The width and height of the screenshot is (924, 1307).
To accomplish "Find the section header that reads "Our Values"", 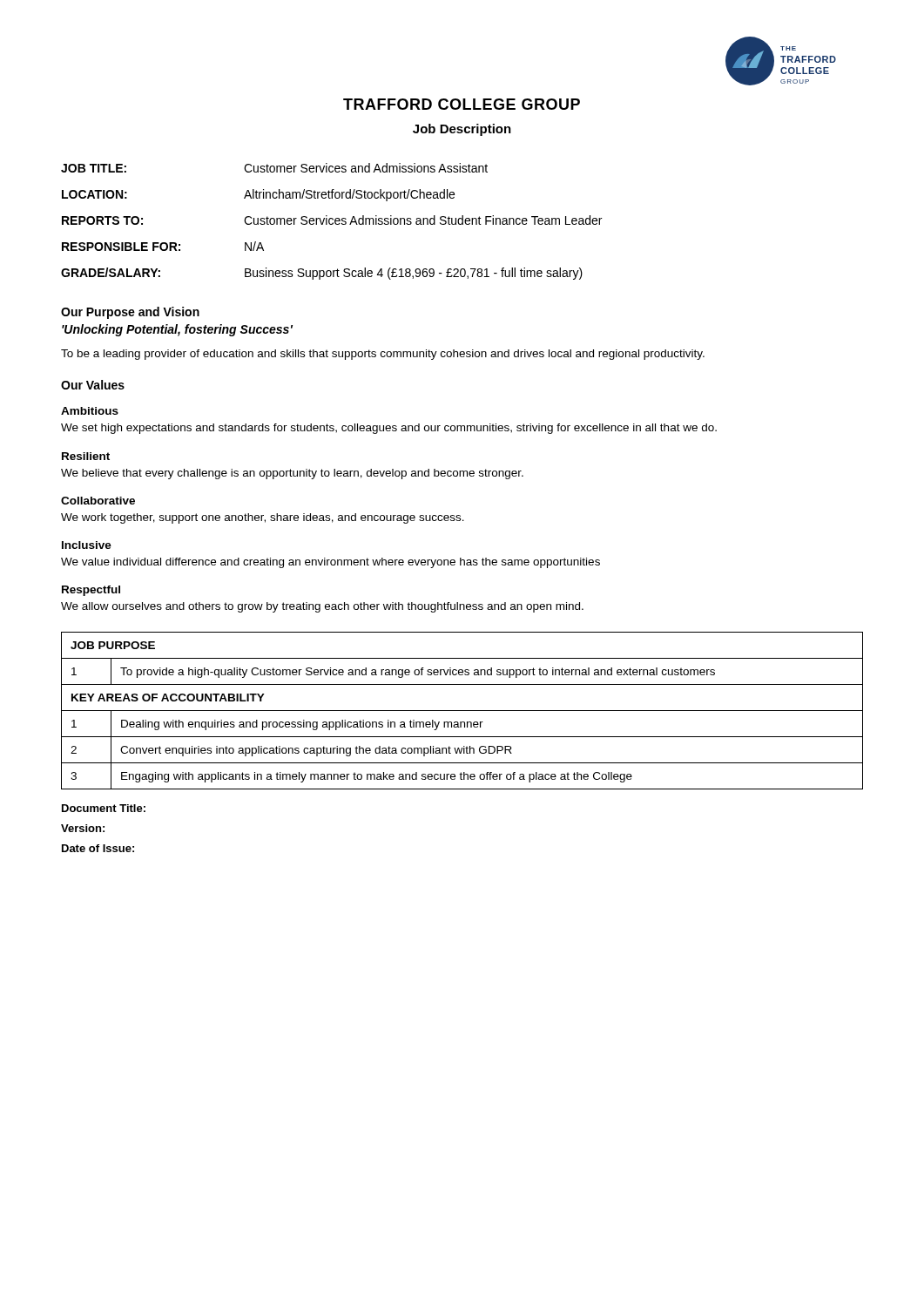I will [x=93, y=385].
